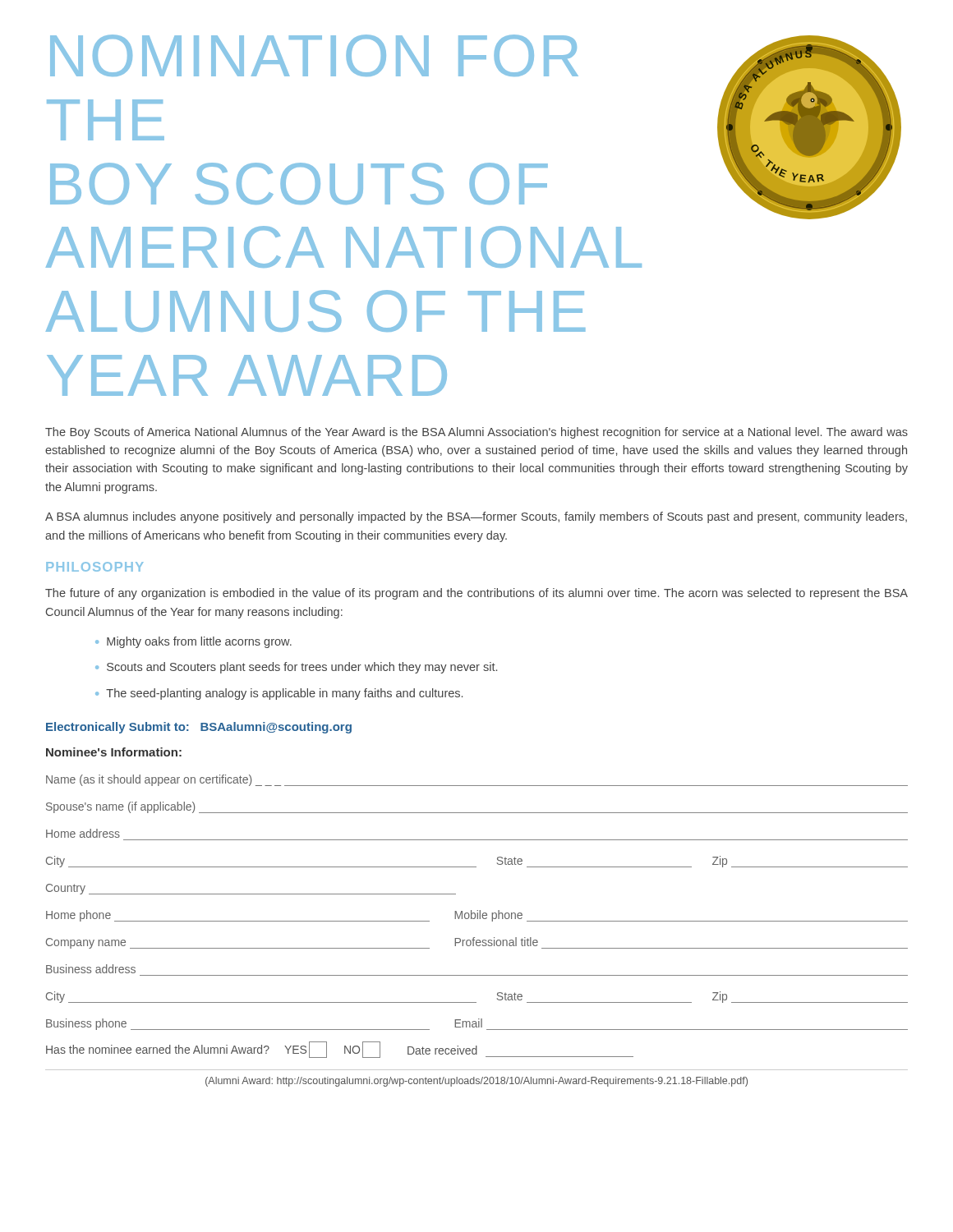953x1232 pixels.
Task: Select the text block that says "Has the nominee earned the"
Action: click(x=476, y=1049)
